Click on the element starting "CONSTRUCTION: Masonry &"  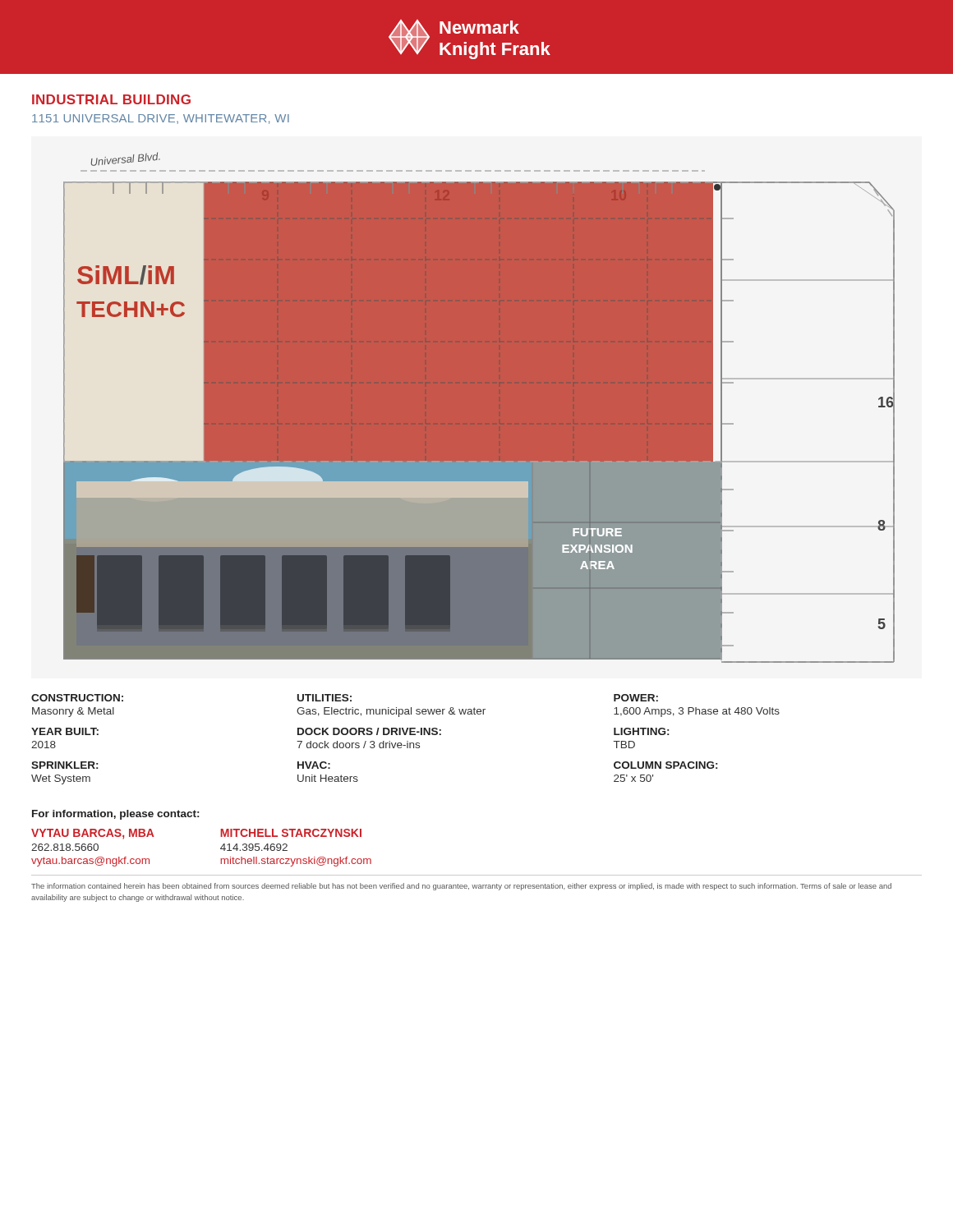77,698
